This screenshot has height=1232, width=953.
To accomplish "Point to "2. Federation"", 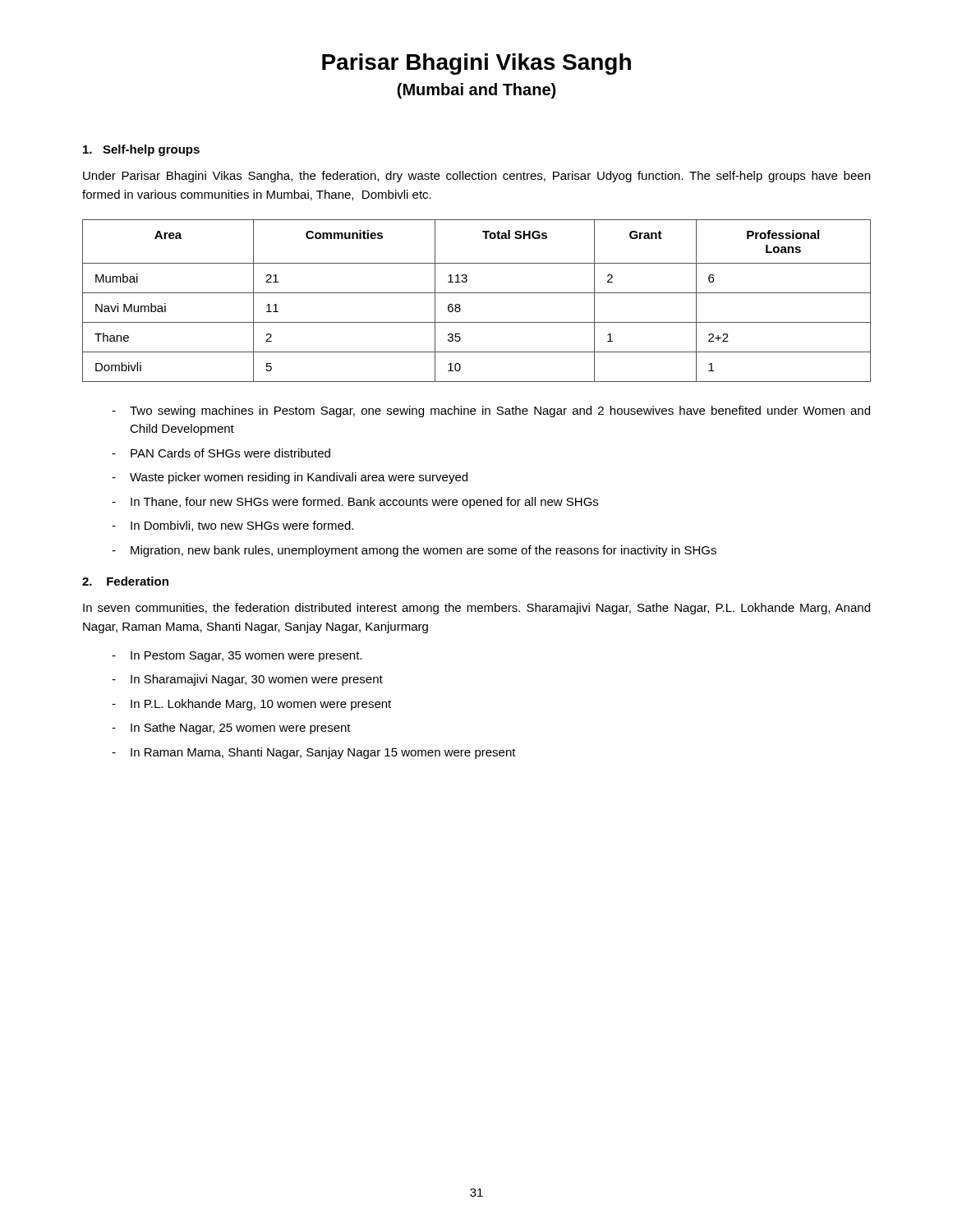I will click(x=126, y=581).
